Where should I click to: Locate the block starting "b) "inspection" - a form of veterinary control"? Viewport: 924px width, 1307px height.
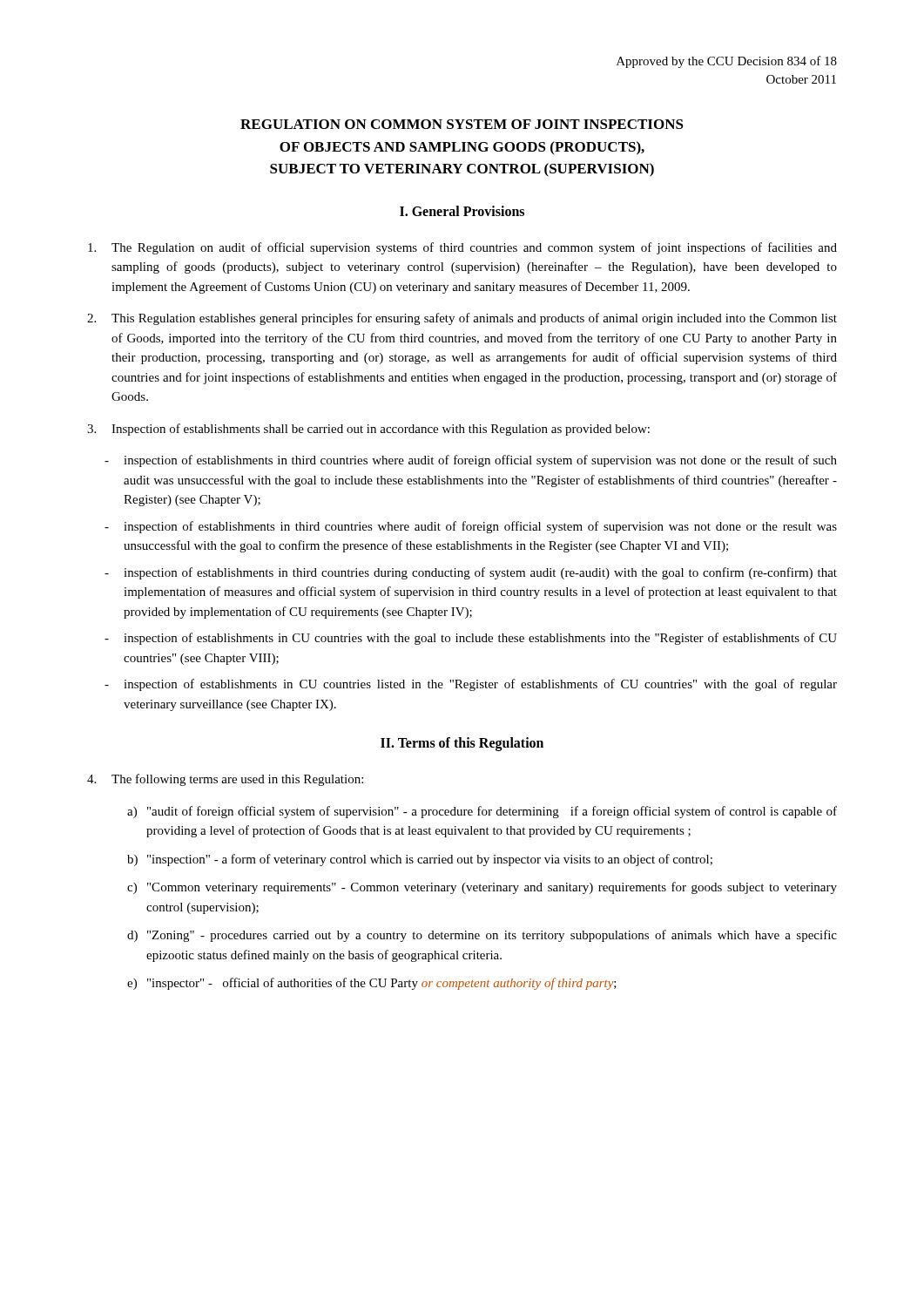(x=482, y=859)
